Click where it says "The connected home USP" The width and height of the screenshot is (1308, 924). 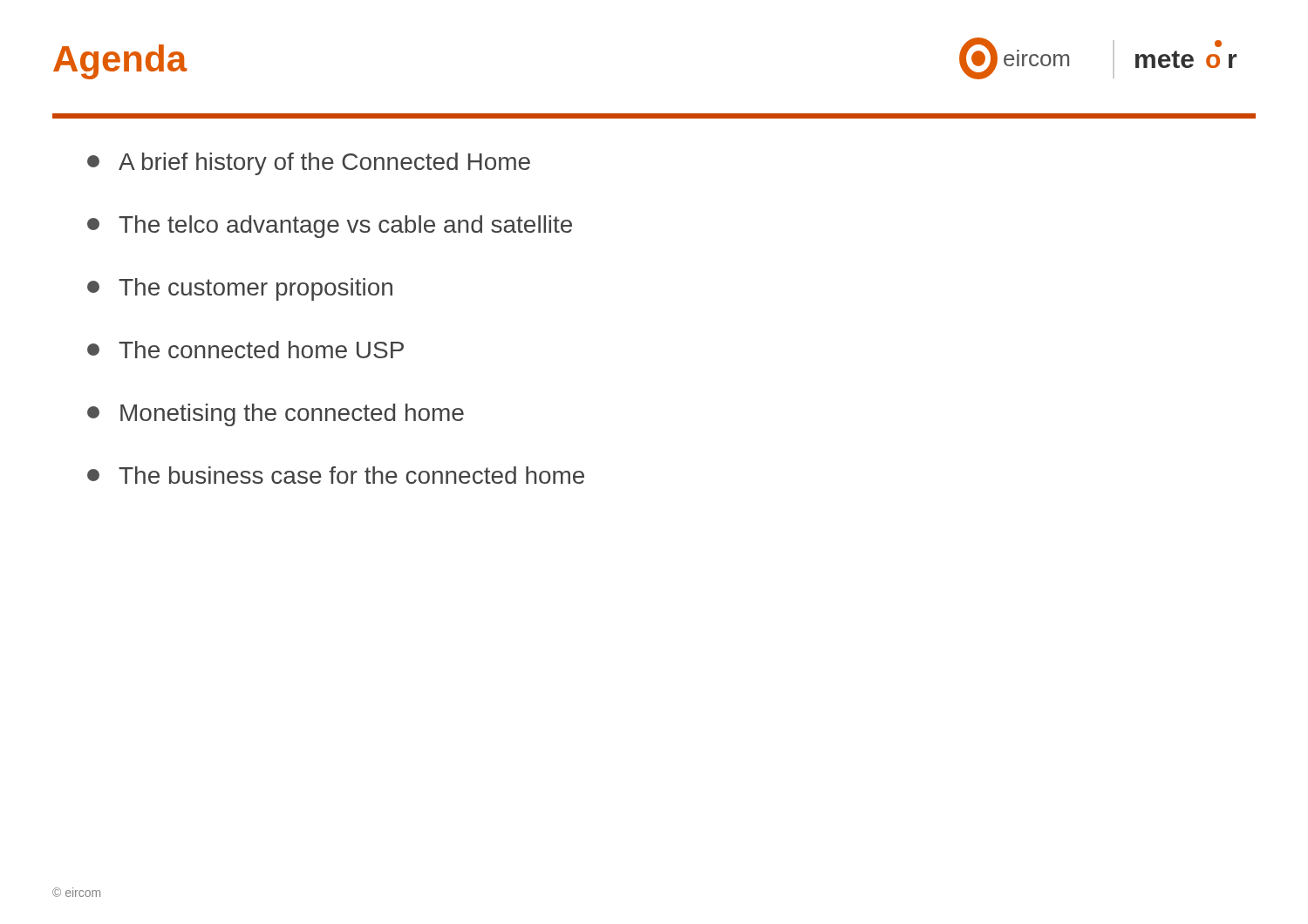pyautogui.click(x=246, y=350)
